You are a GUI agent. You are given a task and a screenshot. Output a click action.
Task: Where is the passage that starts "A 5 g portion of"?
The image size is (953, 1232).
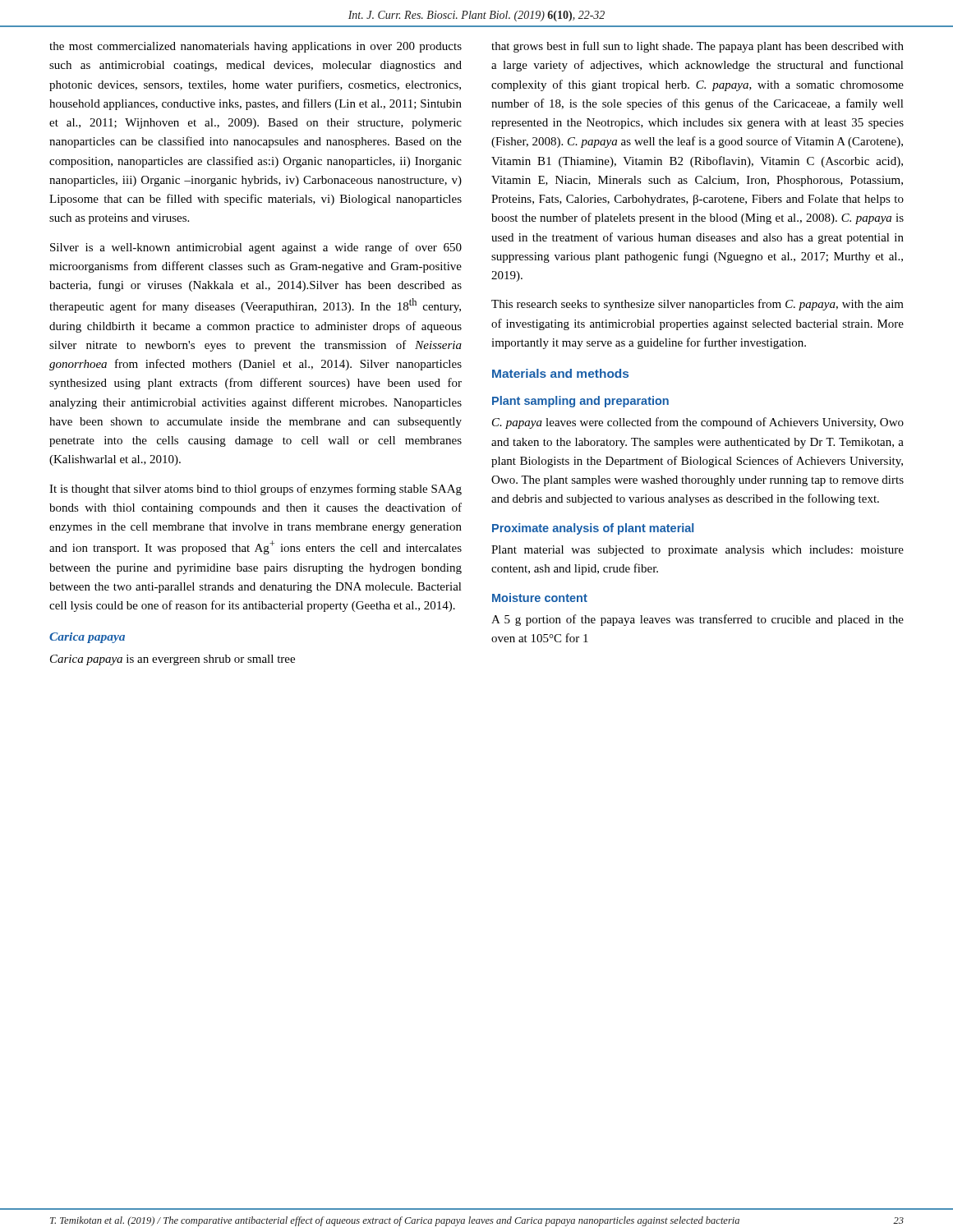coord(698,629)
